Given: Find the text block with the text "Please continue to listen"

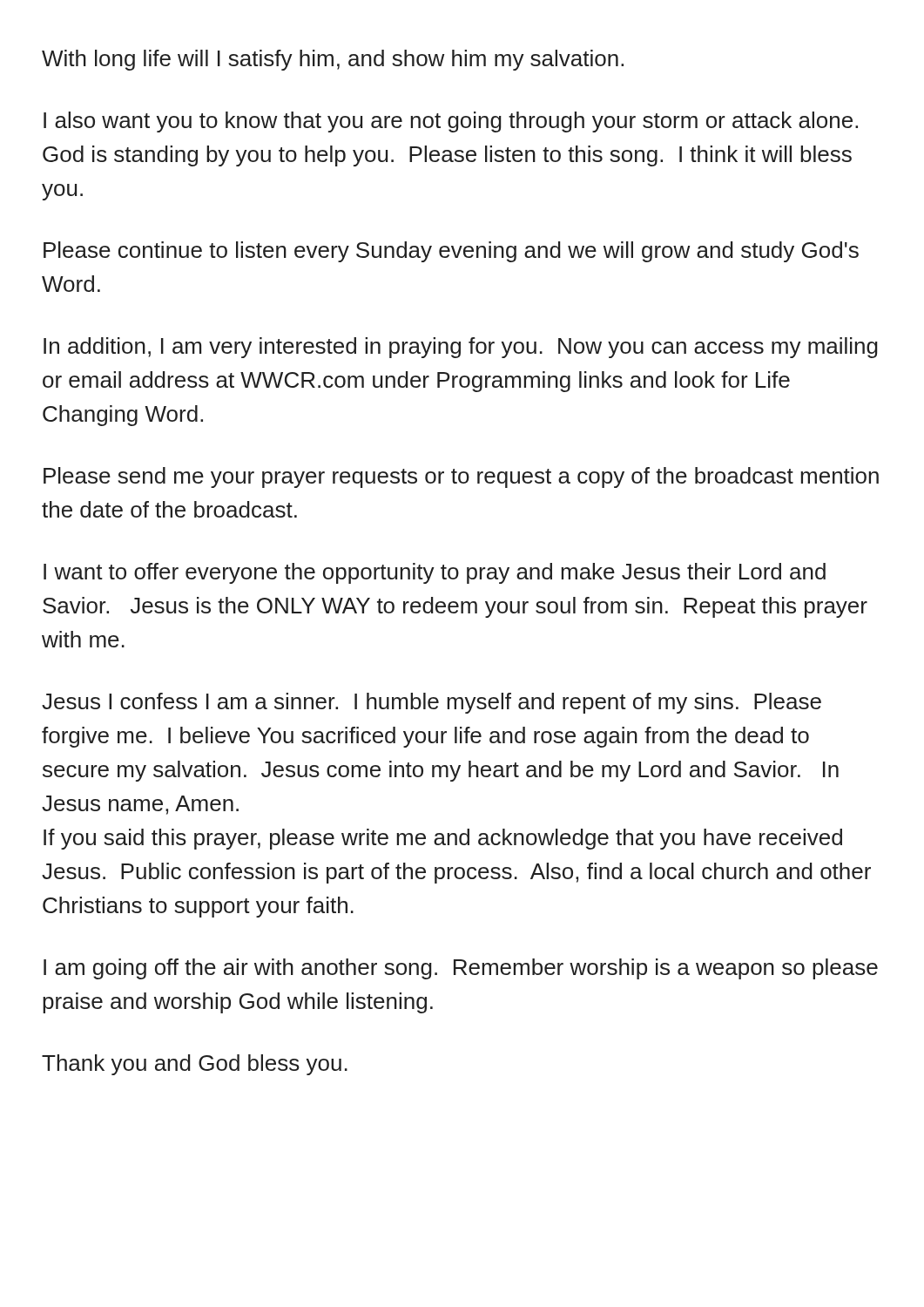Looking at the screenshot, I should 450,267.
